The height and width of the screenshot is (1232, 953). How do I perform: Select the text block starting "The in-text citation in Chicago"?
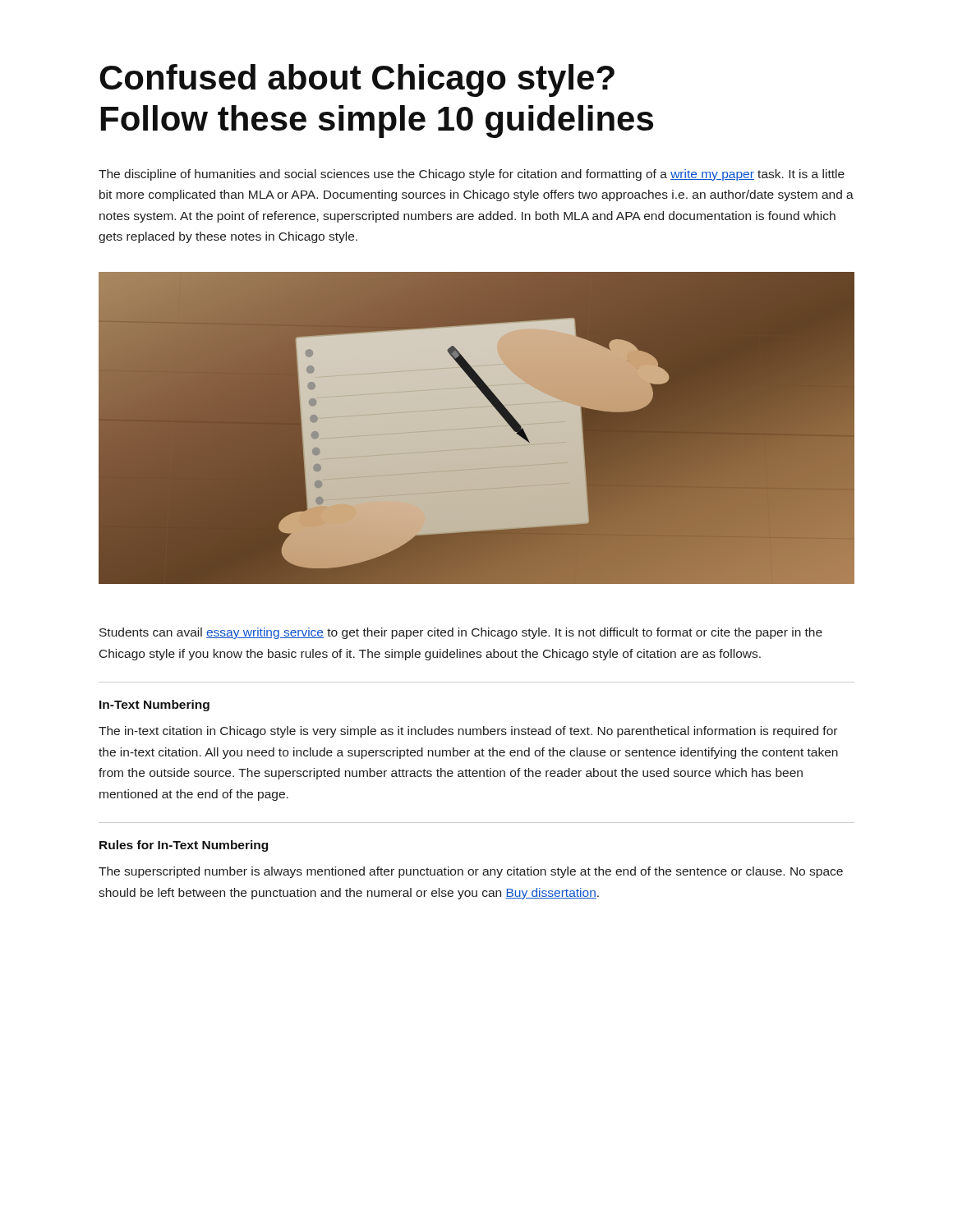pyautogui.click(x=468, y=762)
